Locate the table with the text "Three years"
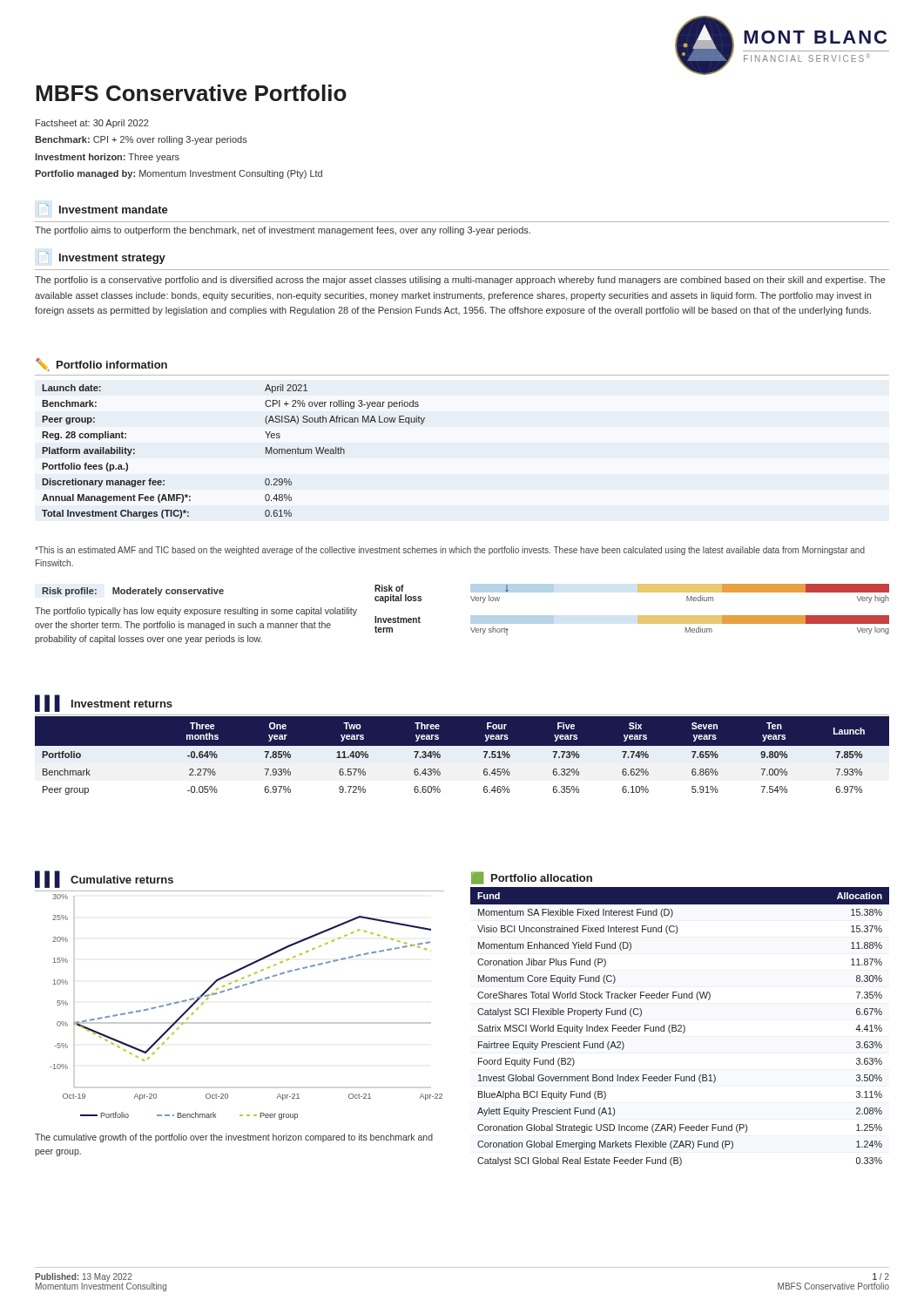This screenshot has width=924, height=1307. 462,757
